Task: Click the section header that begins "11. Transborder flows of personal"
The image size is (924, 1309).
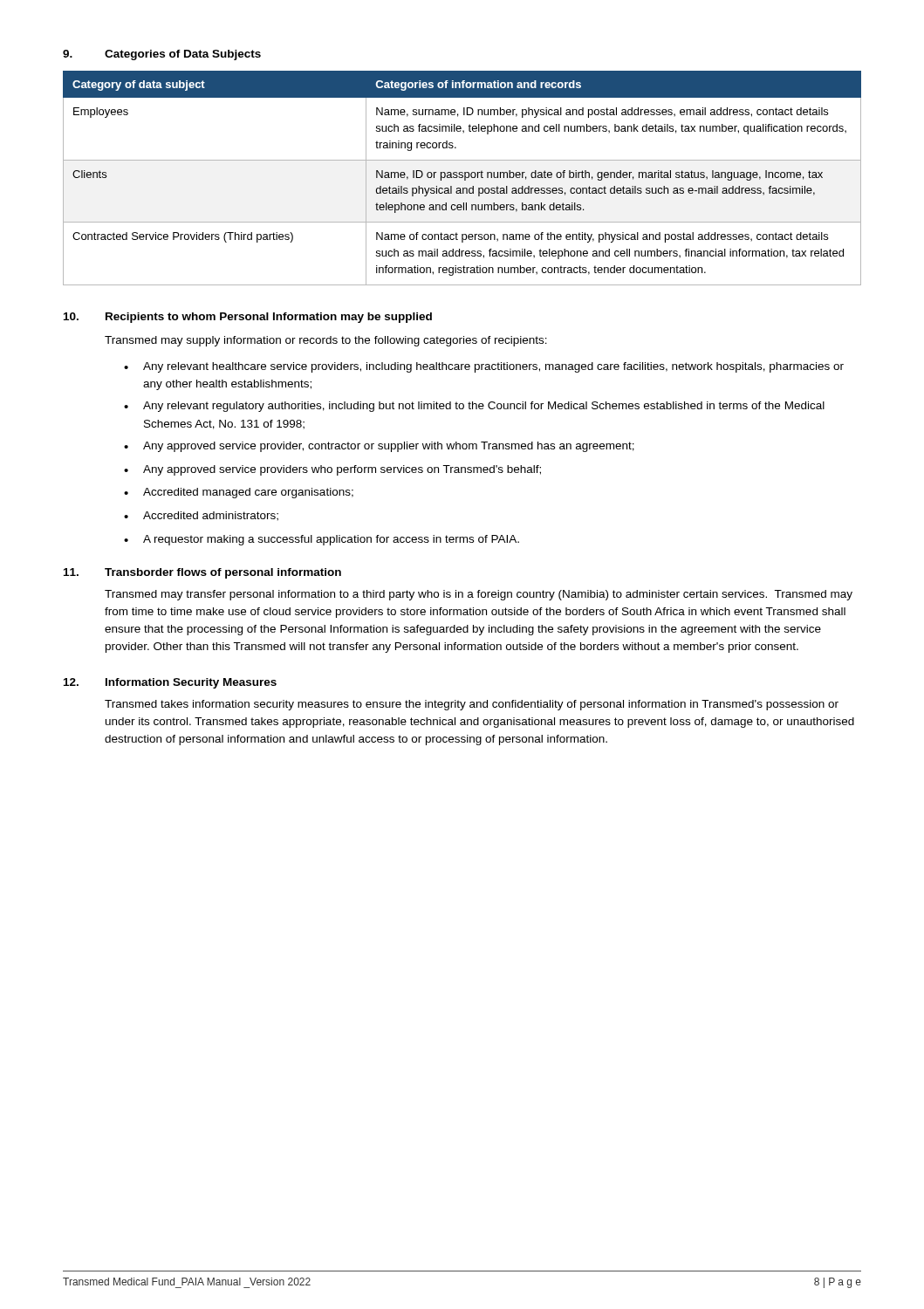Action: click(x=202, y=572)
